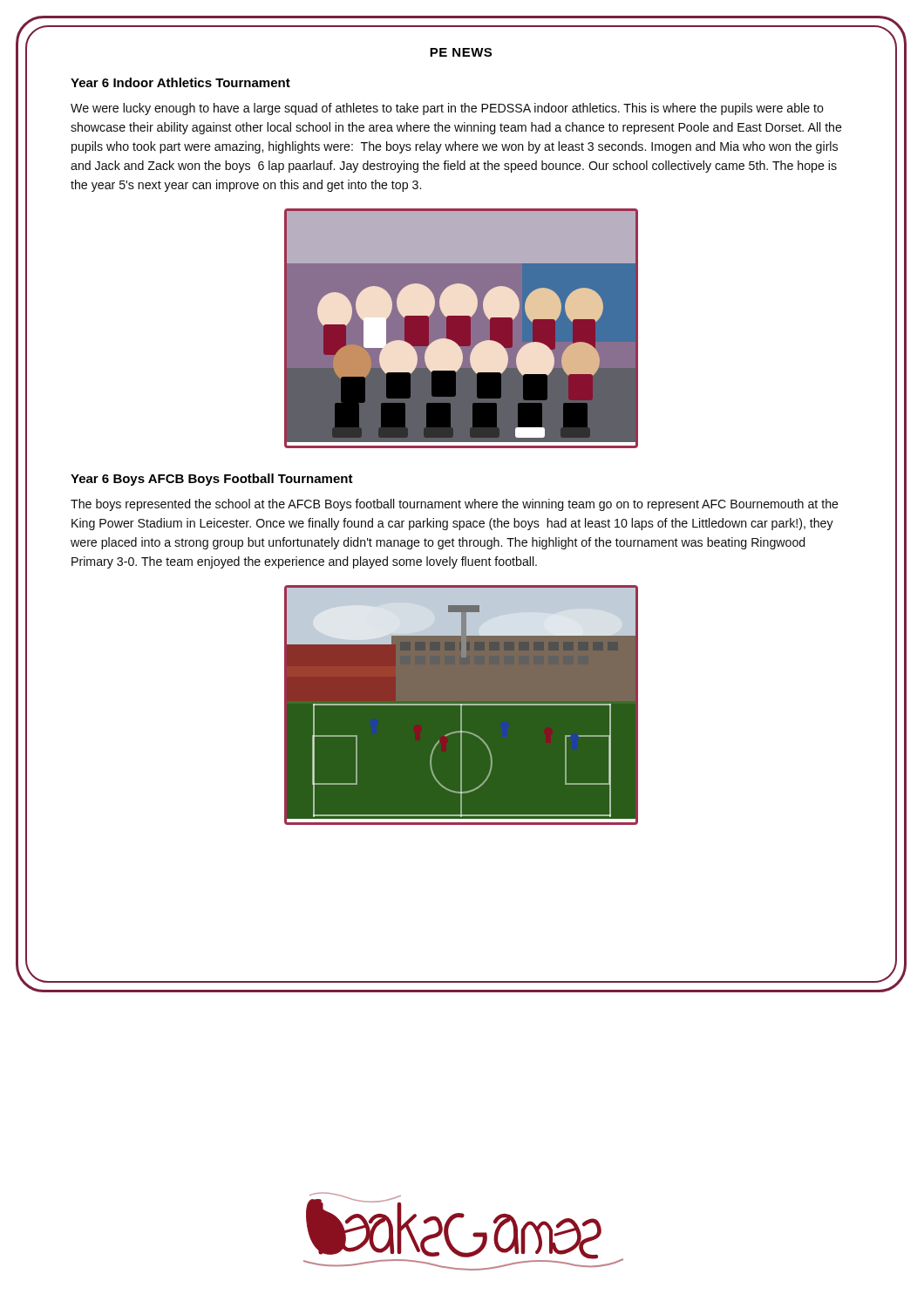Select the element starting "Year 6 Indoor Athletics"
924x1308 pixels.
180,82
